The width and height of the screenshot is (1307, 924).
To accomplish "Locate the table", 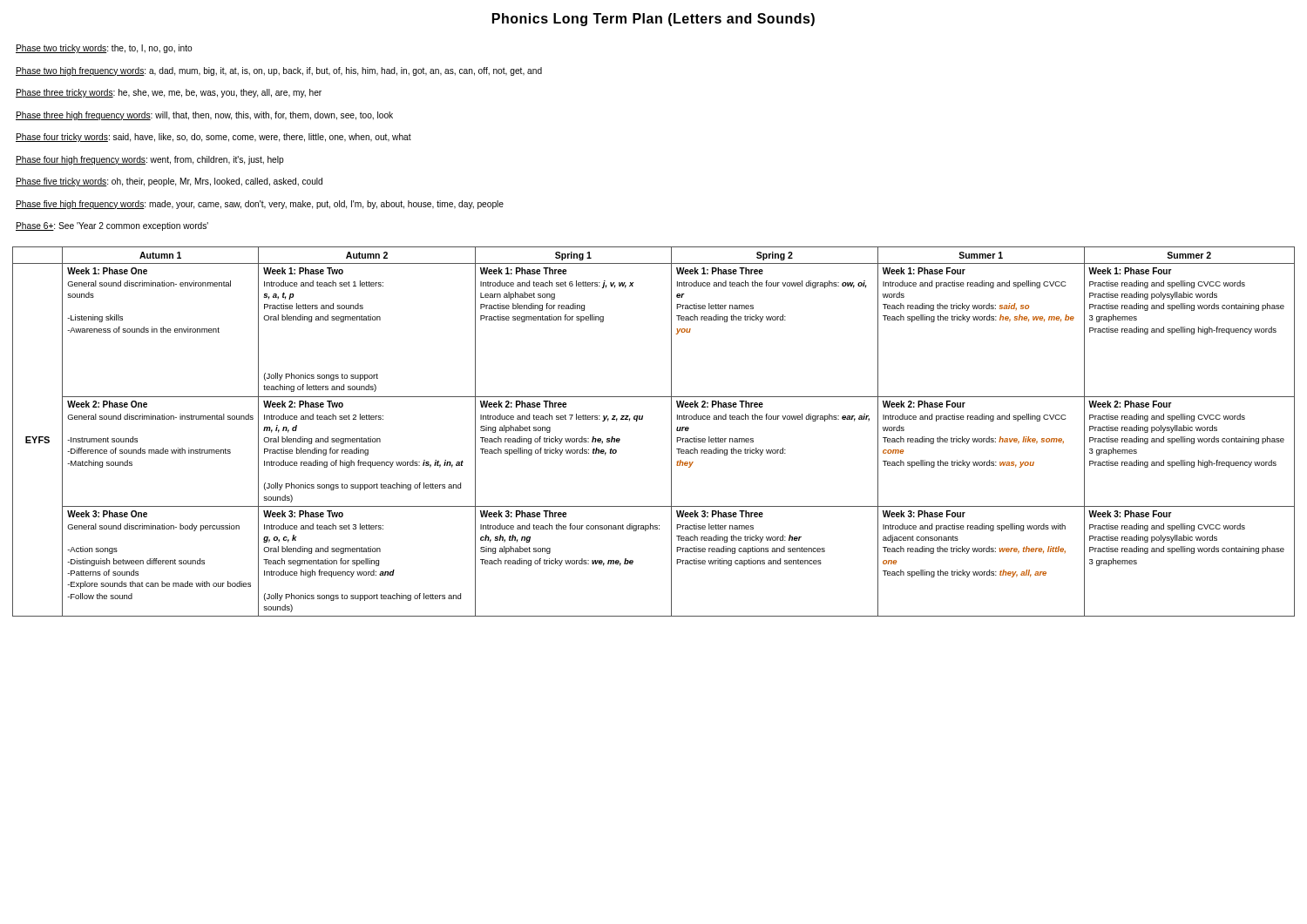I will click(654, 431).
